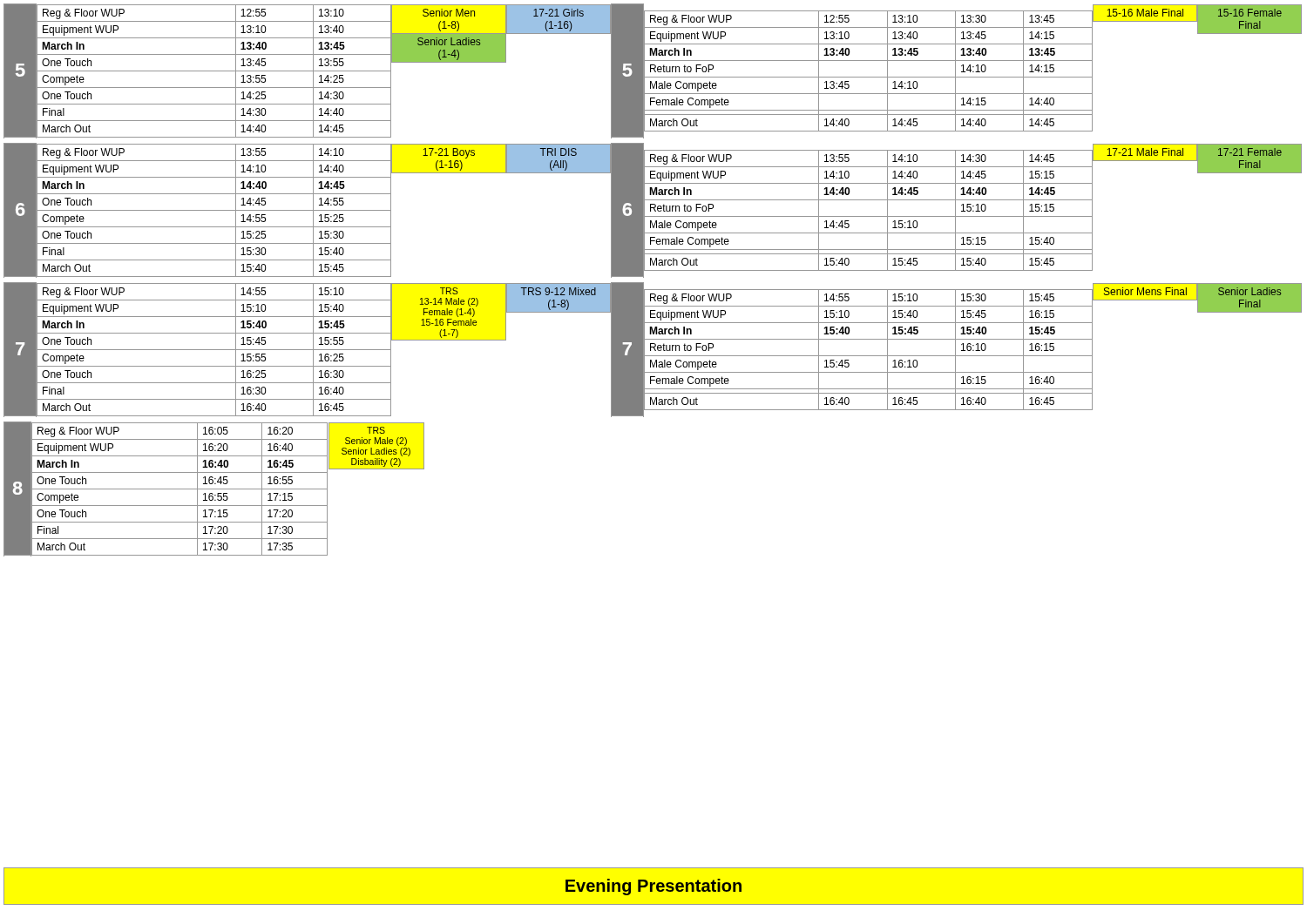1307x924 pixels.
Task: Click on the element starting "Evening Presentation"
Action: [x=654, y=886]
